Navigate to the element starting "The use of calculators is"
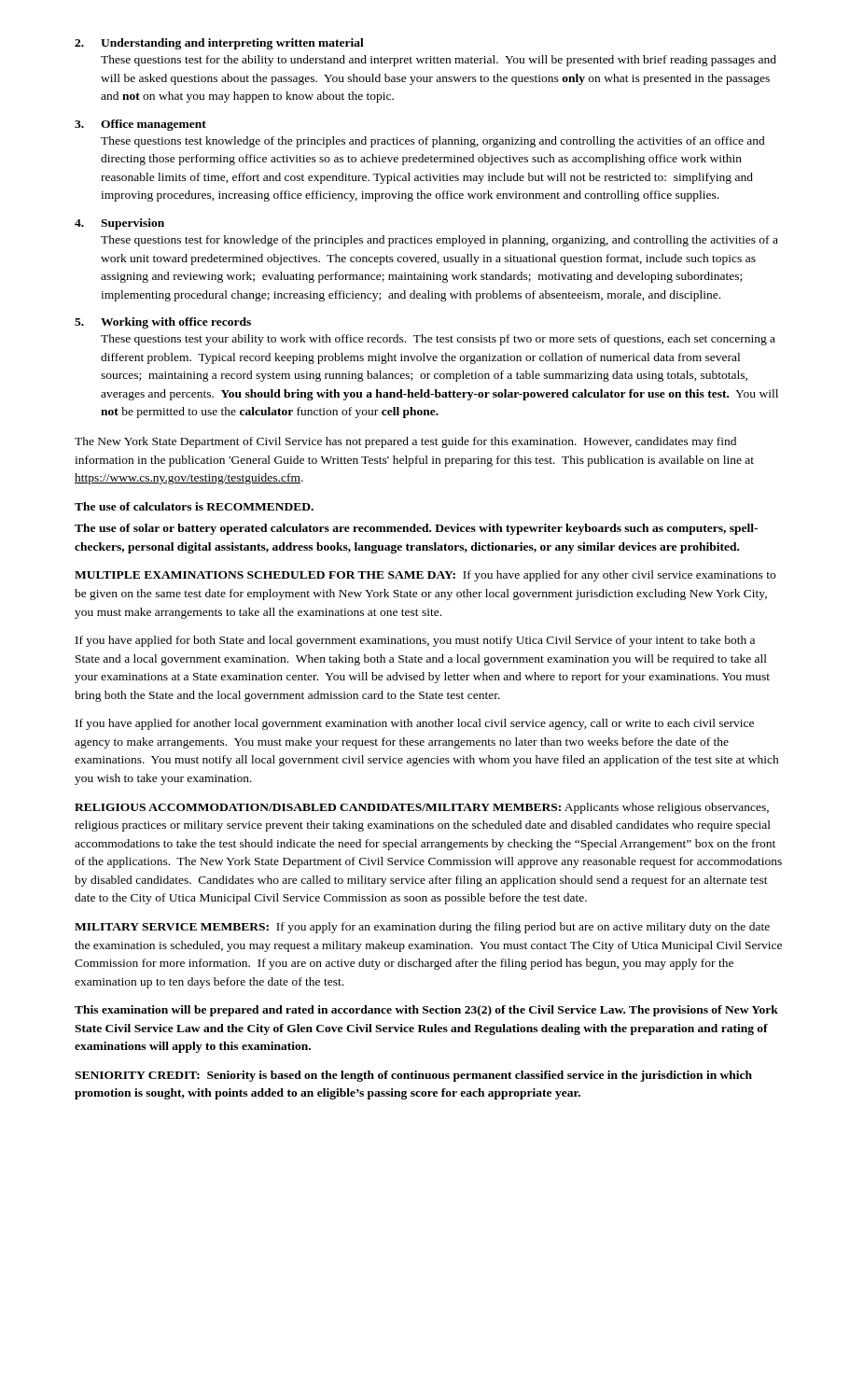Viewport: 850px width, 1400px height. click(x=194, y=506)
